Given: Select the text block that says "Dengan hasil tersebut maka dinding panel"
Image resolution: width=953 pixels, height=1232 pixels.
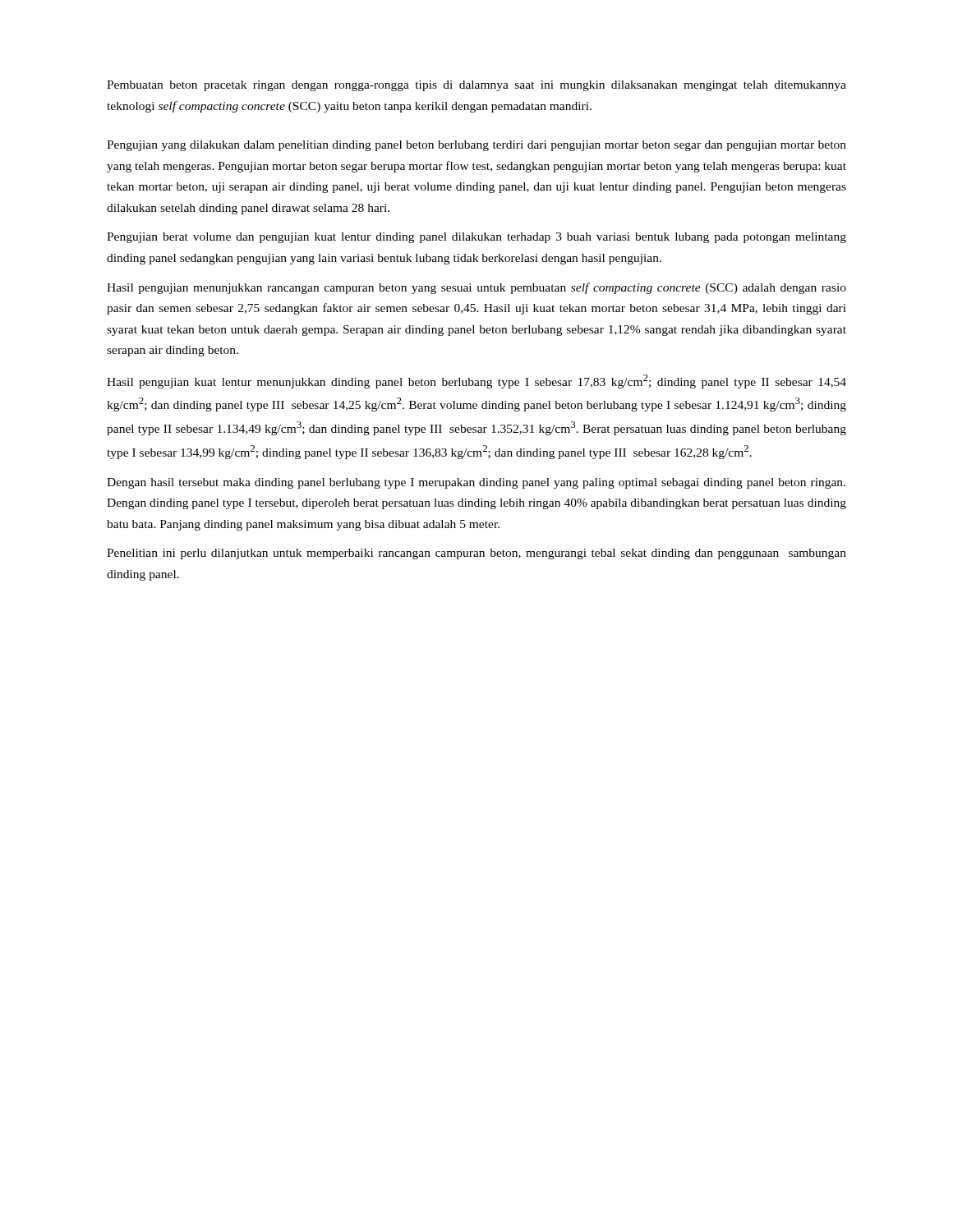Looking at the screenshot, I should (476, 502).
